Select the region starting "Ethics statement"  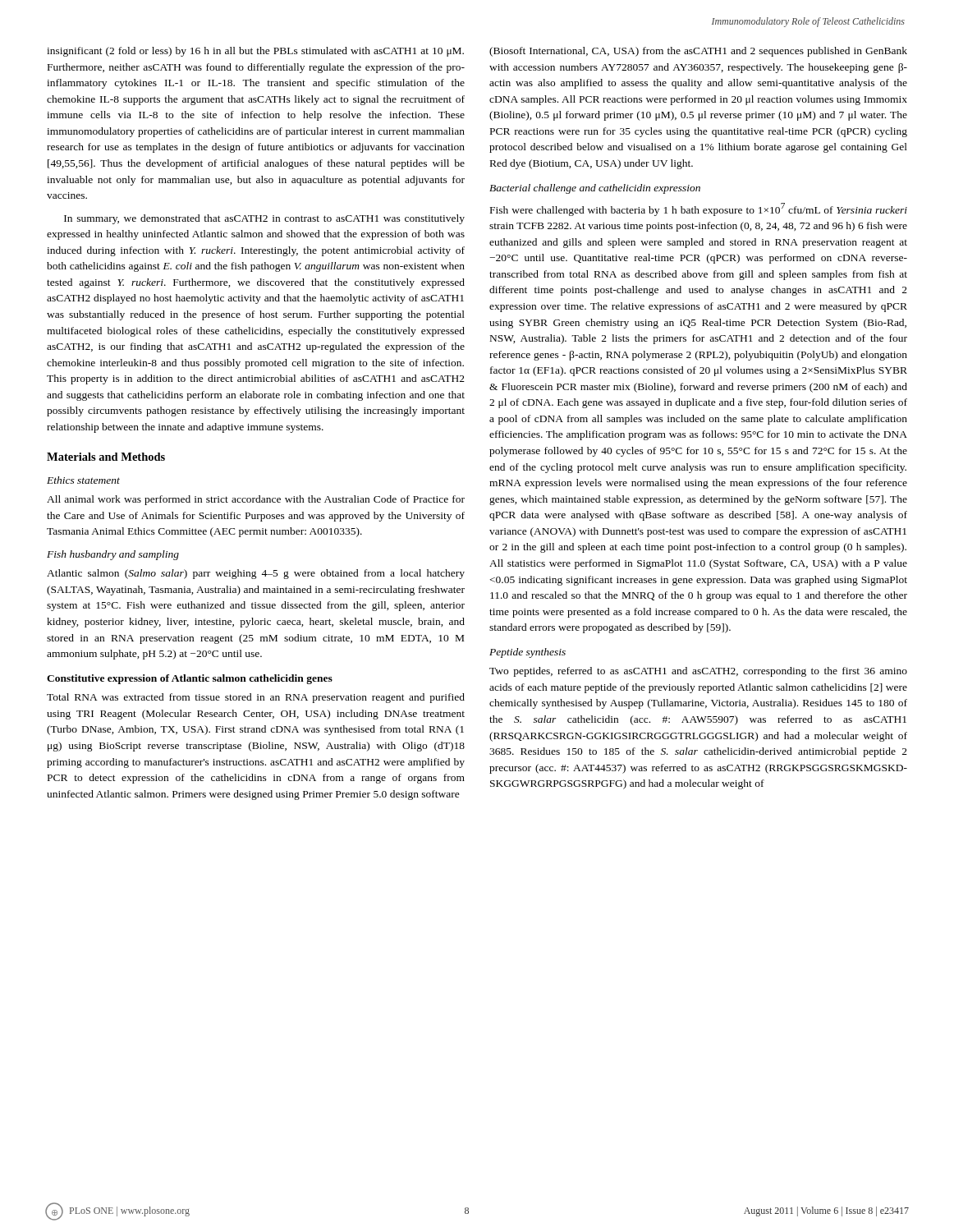[83, 480]
